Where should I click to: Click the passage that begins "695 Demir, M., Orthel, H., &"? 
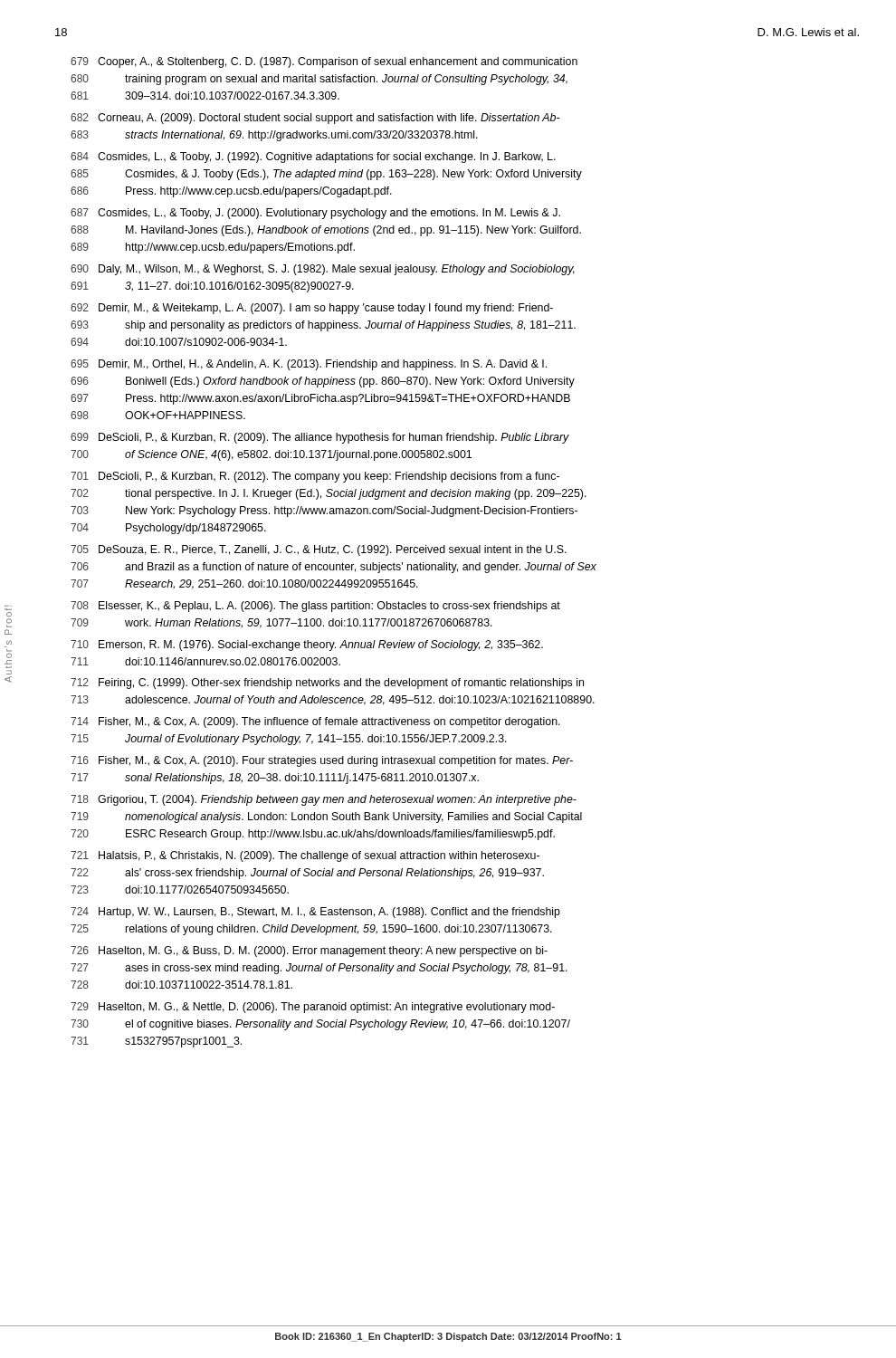pyautogui.click(x=457, y=365)
